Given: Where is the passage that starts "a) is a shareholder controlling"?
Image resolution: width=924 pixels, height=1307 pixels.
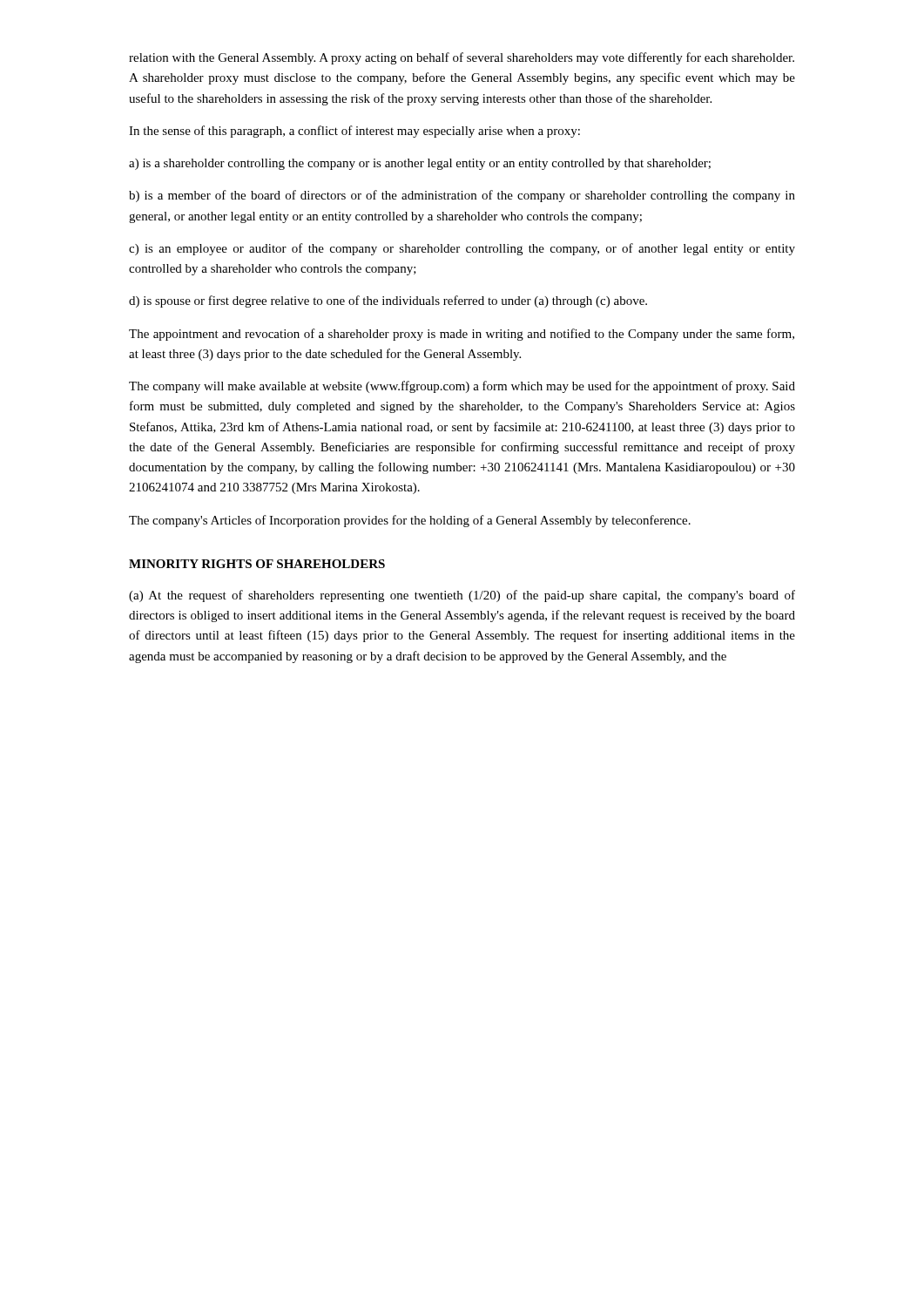Looking at the screenshot, I should (420, 163).
